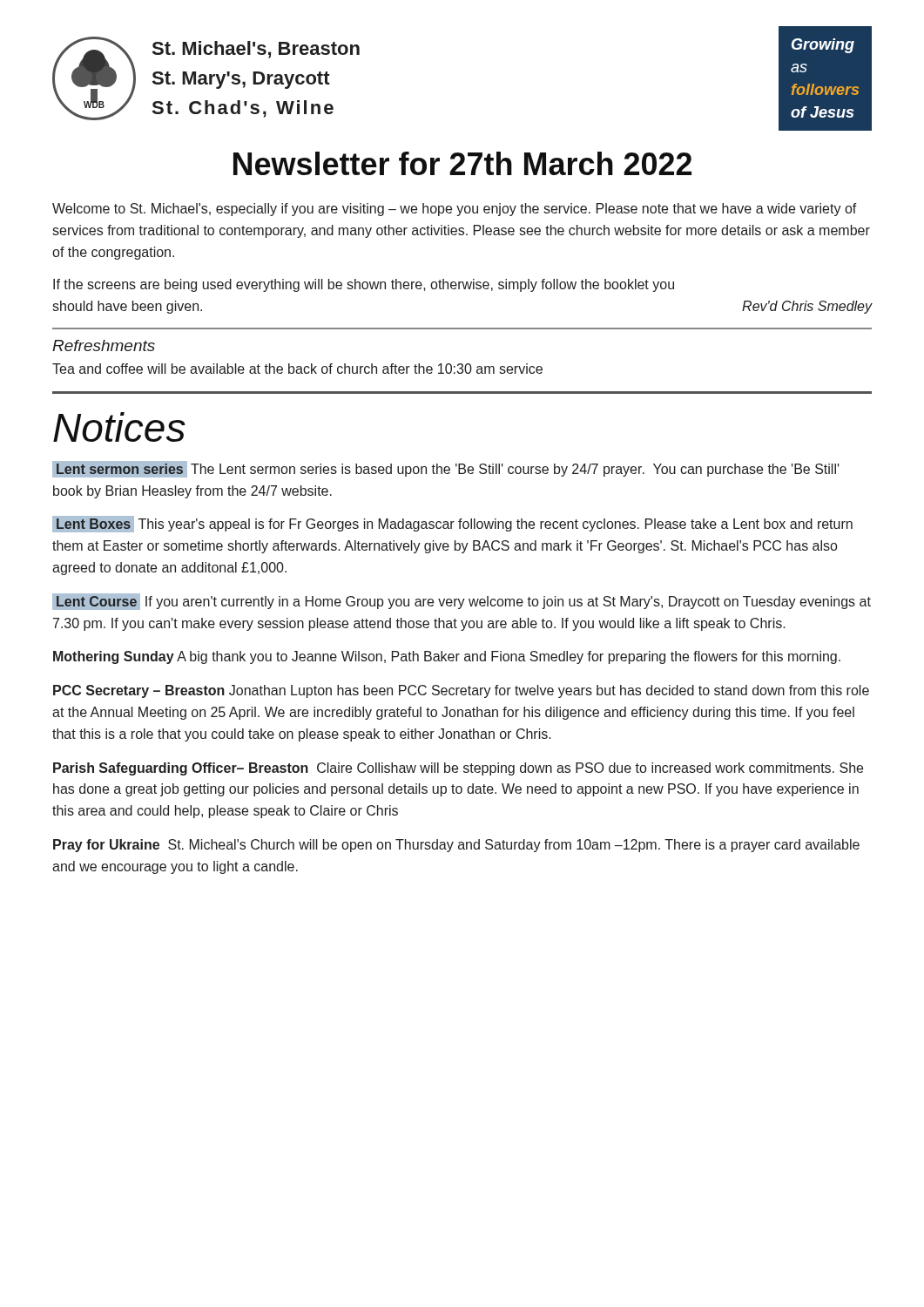Select the region starting "Tea and coffee"
924x1307 pixels.
298,369
